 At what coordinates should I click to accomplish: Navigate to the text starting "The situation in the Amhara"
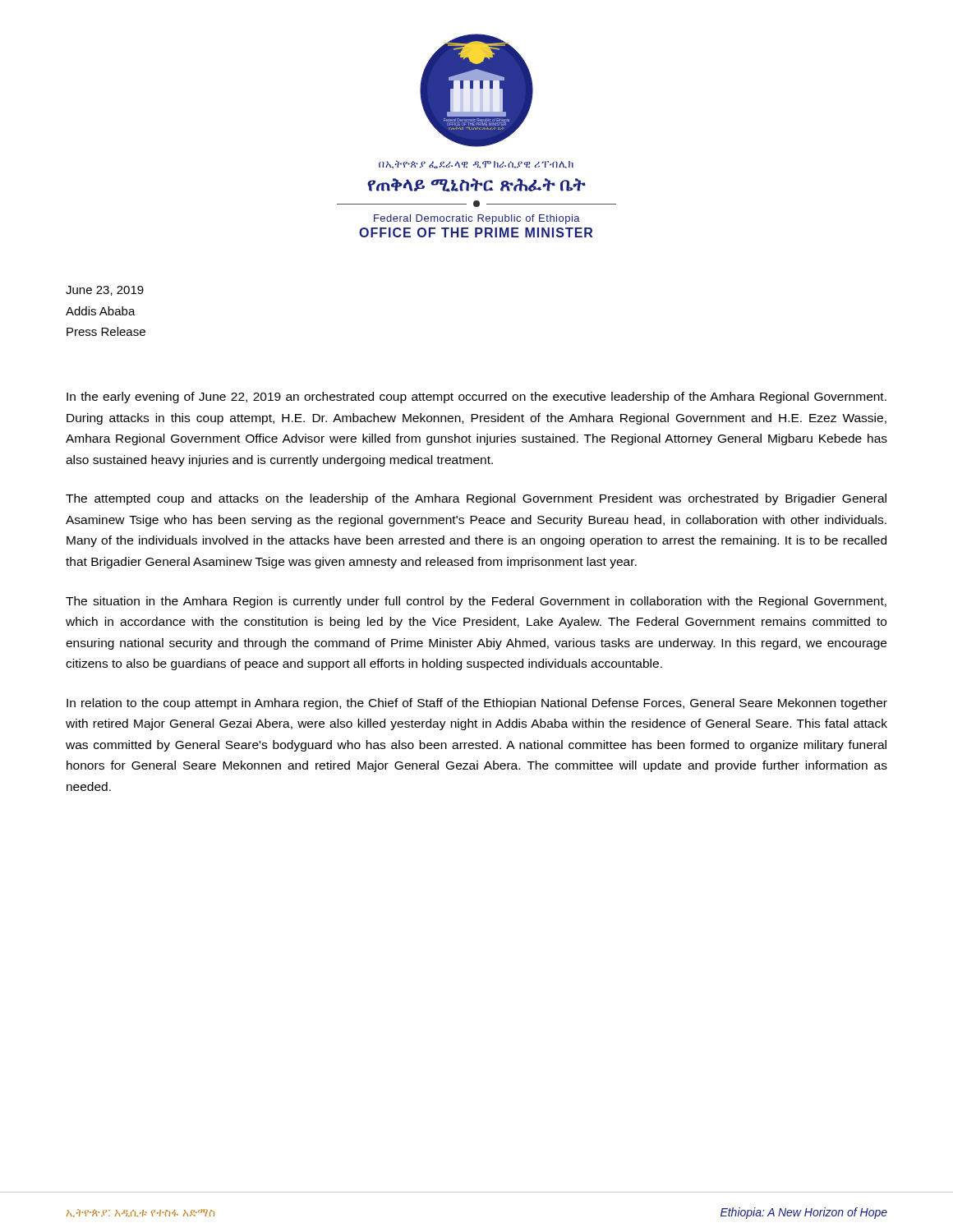click(476, 632)
